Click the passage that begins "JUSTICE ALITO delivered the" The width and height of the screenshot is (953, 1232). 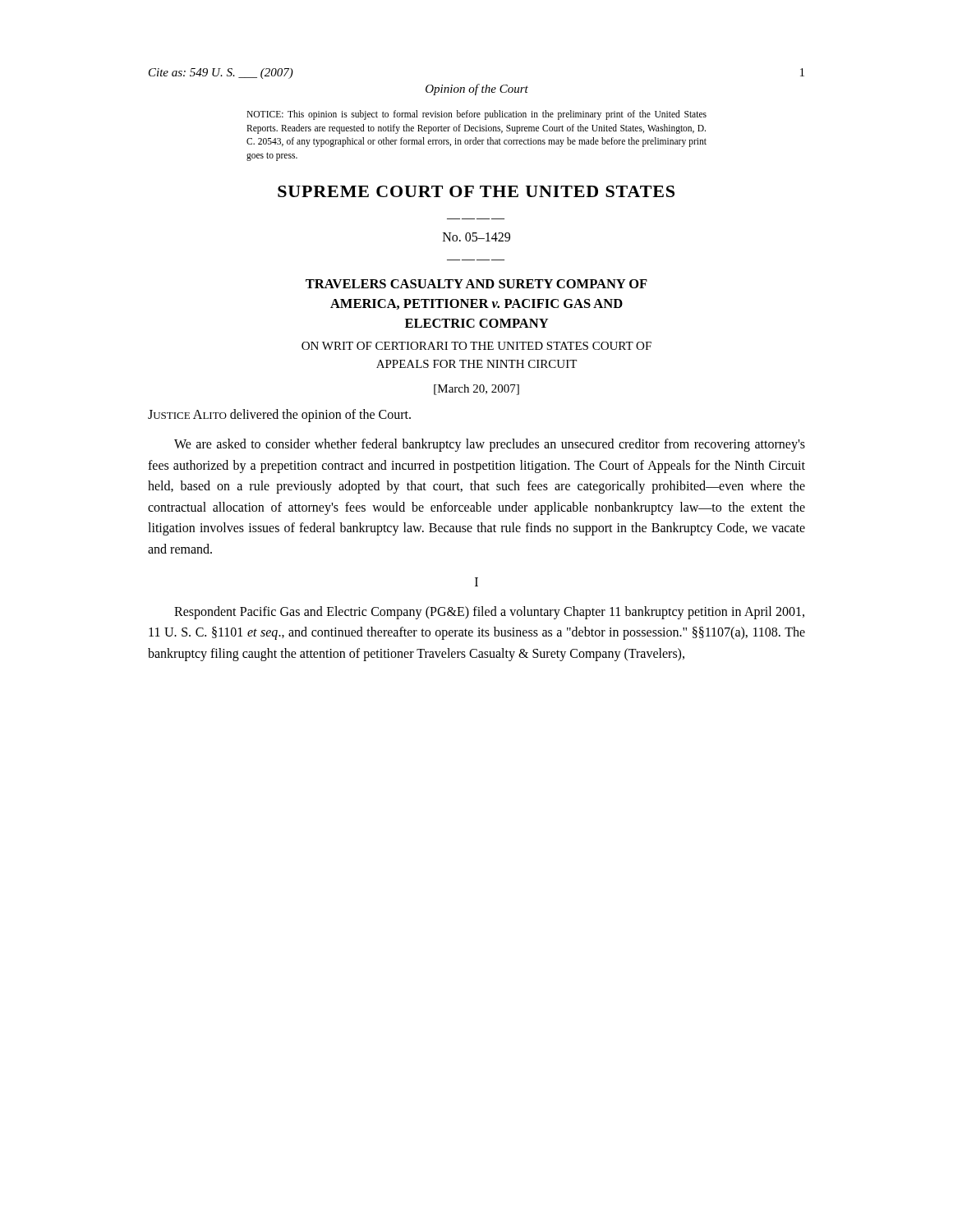[x=280, y=414]
